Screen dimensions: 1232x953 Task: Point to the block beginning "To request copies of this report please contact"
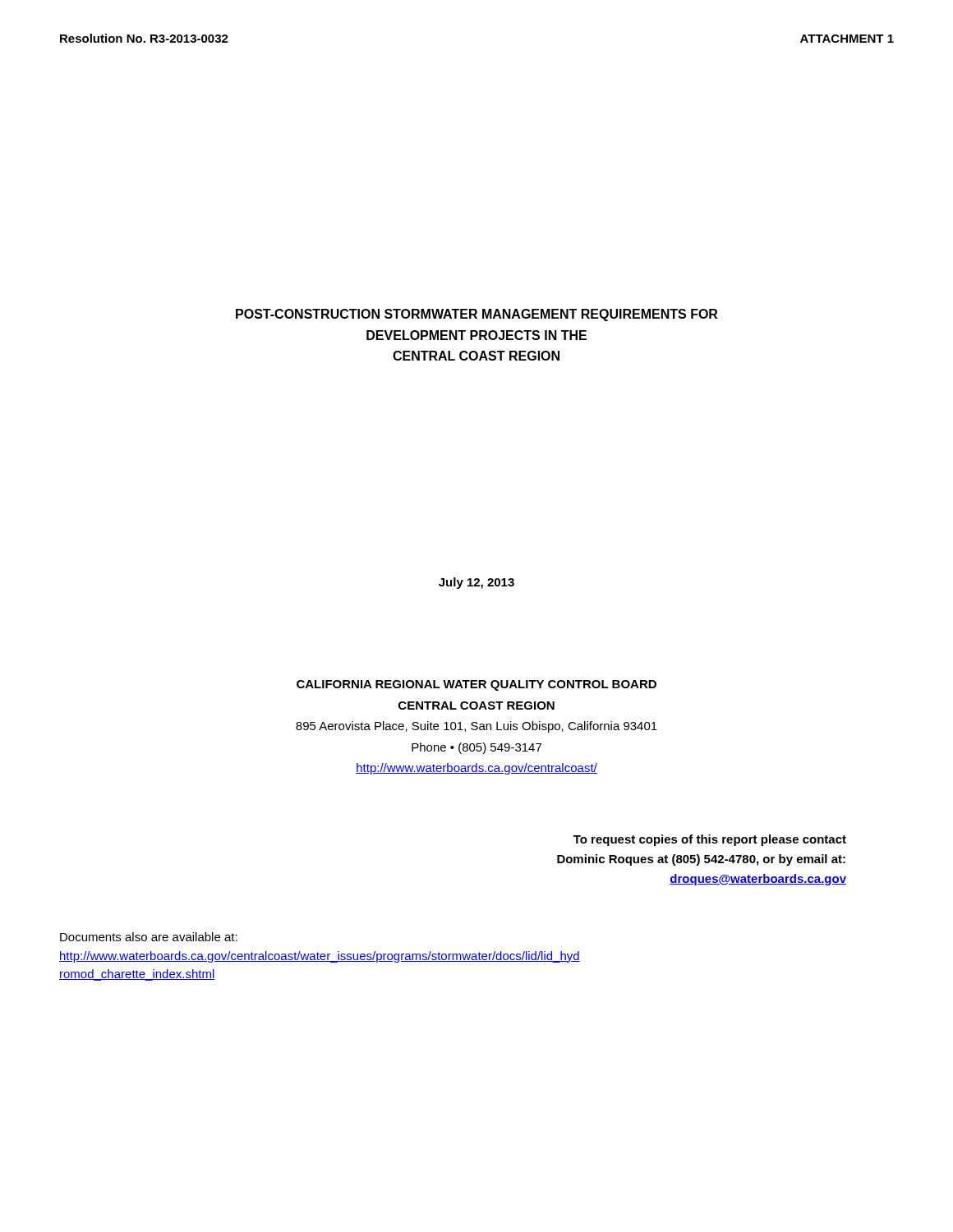pyautogui.click(x=701, y=859)
